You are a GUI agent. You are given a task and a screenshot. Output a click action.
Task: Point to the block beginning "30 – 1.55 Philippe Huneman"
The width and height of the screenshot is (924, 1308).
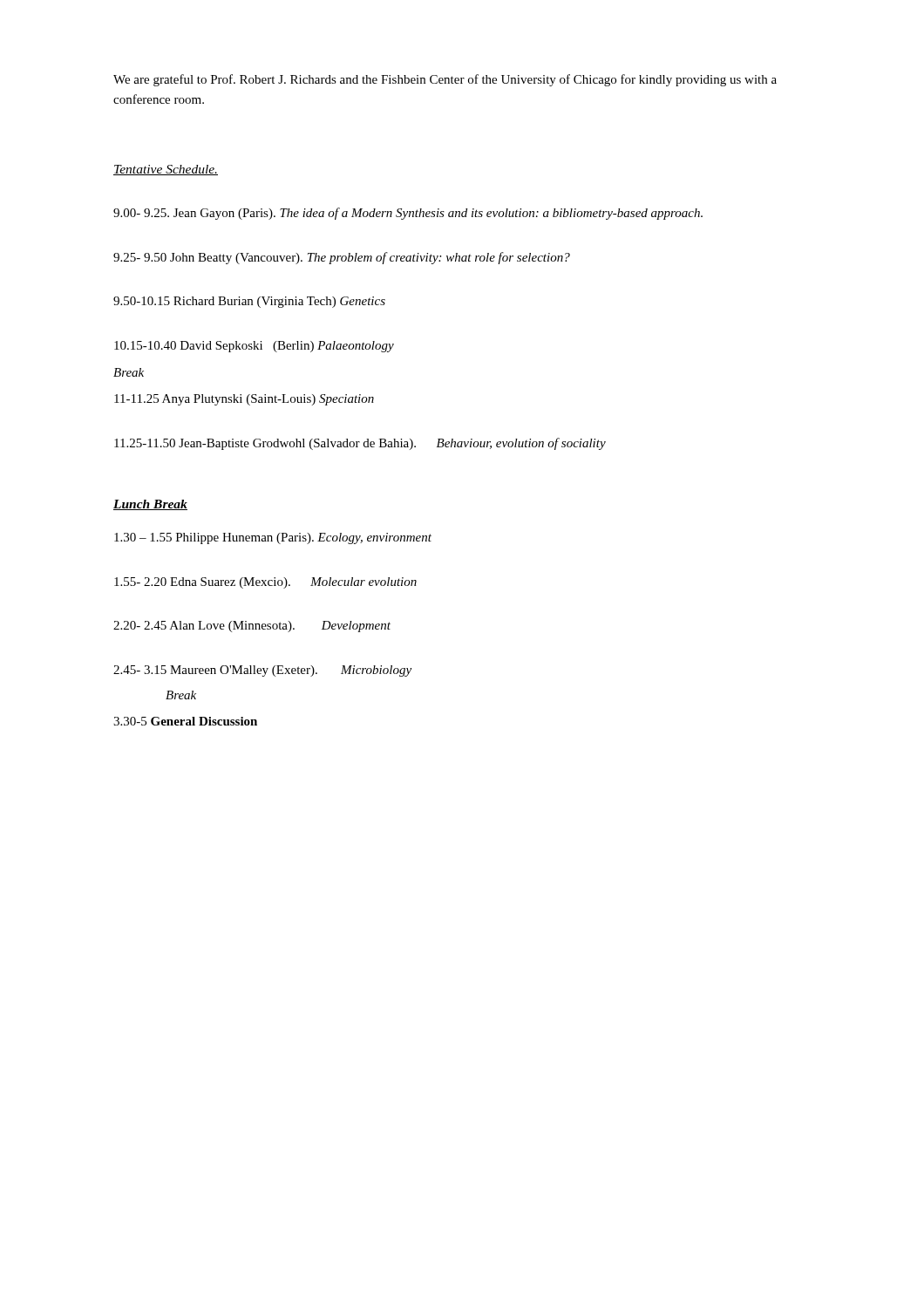(x=272, y=537)
